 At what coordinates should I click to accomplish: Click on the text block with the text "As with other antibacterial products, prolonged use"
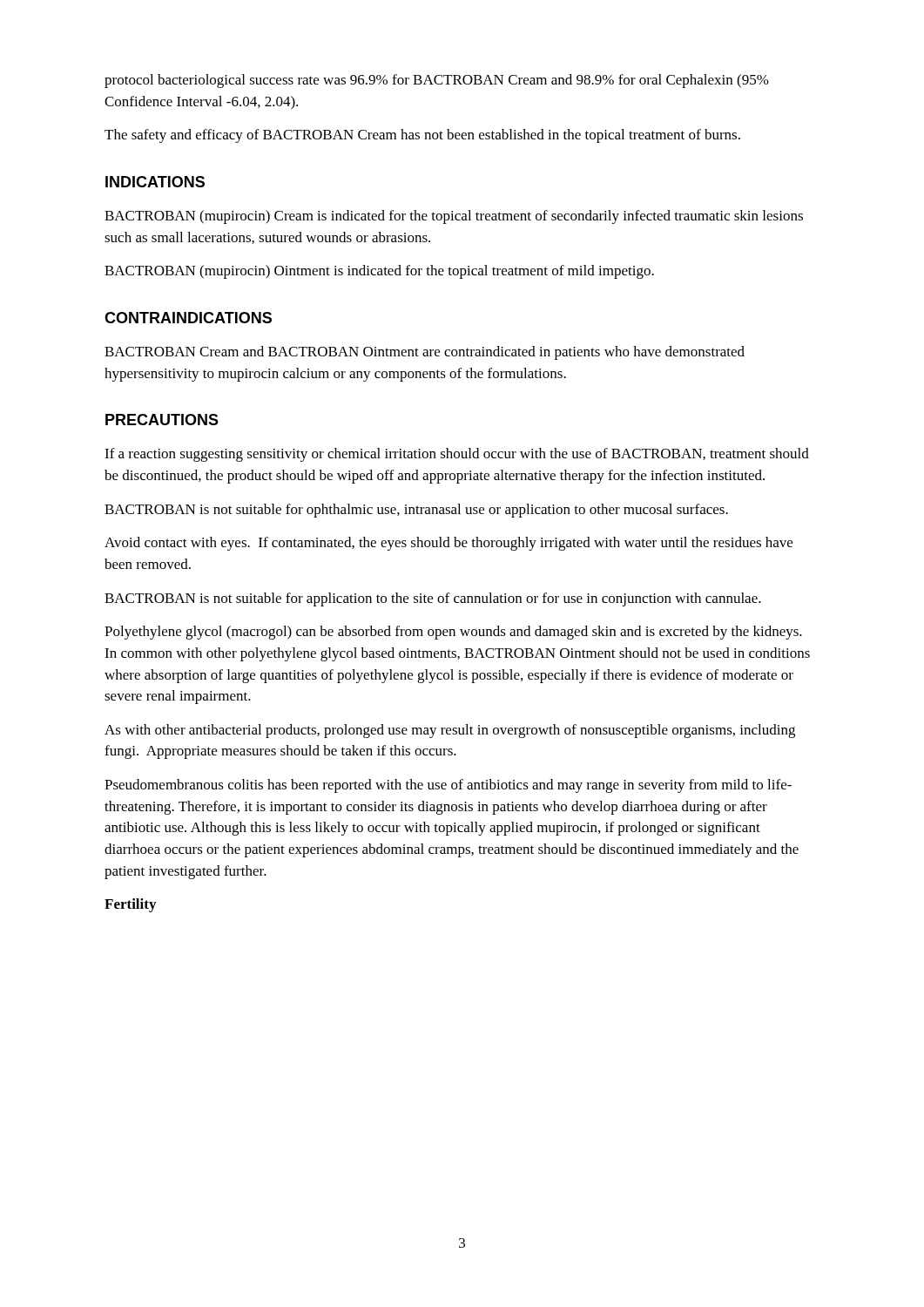(x=450, y=740)
